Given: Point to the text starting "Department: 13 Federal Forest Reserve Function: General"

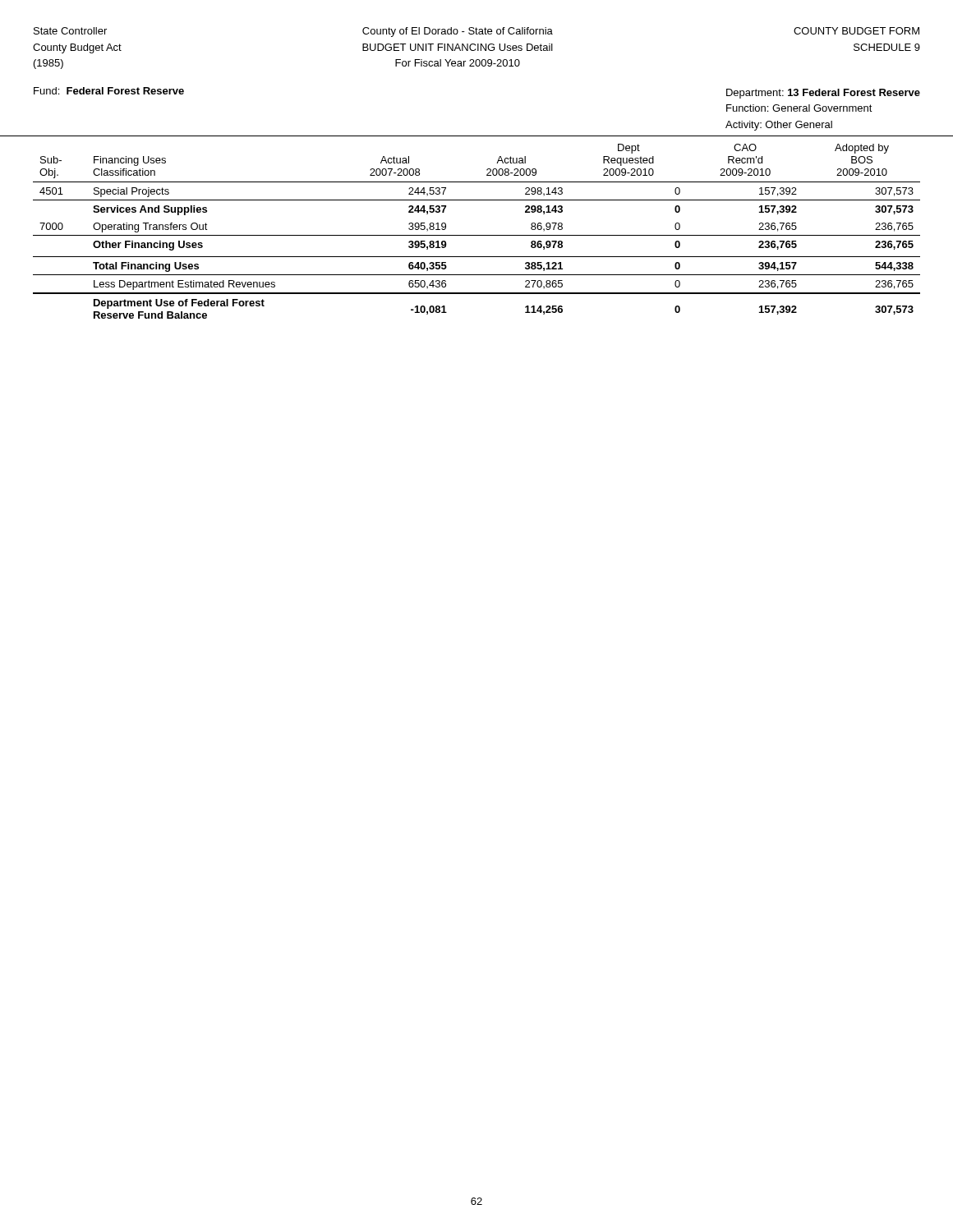Looking at the screenshot, I should 823,108.
